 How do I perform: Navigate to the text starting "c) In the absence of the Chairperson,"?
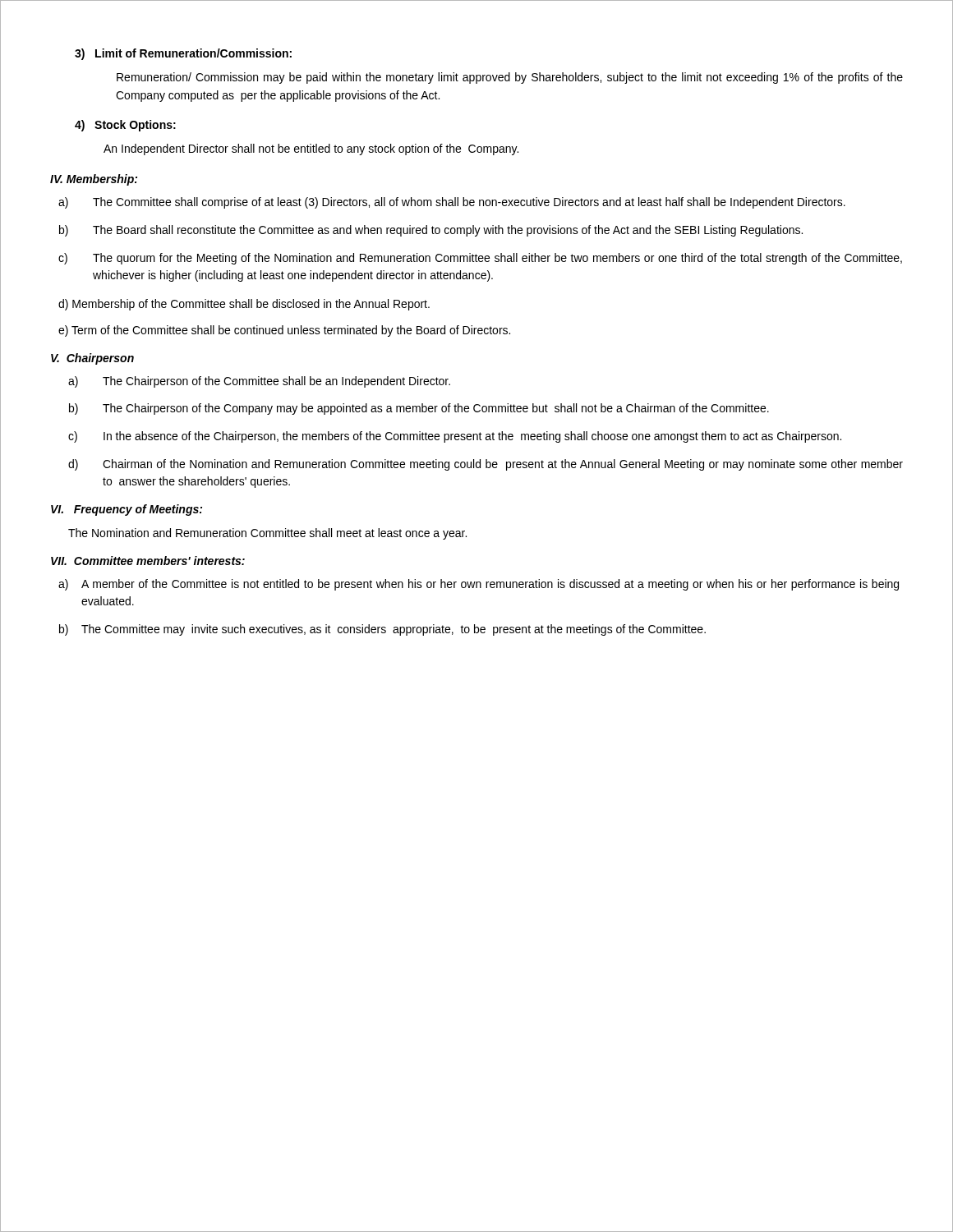pyautogui.click(x=486, y=437)
